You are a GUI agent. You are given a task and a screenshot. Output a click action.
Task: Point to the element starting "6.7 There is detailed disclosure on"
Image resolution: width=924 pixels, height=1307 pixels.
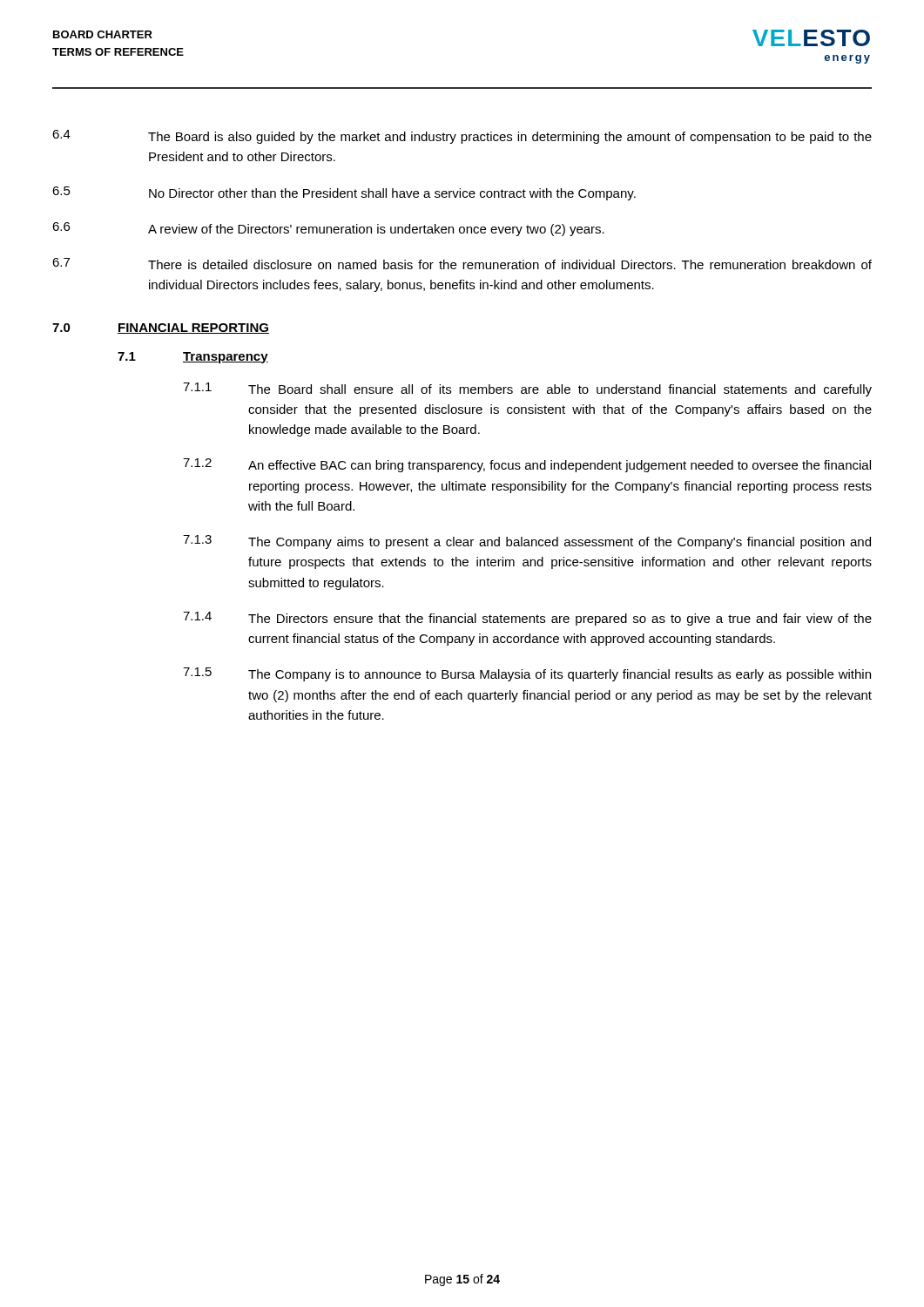tap(462, 275)
